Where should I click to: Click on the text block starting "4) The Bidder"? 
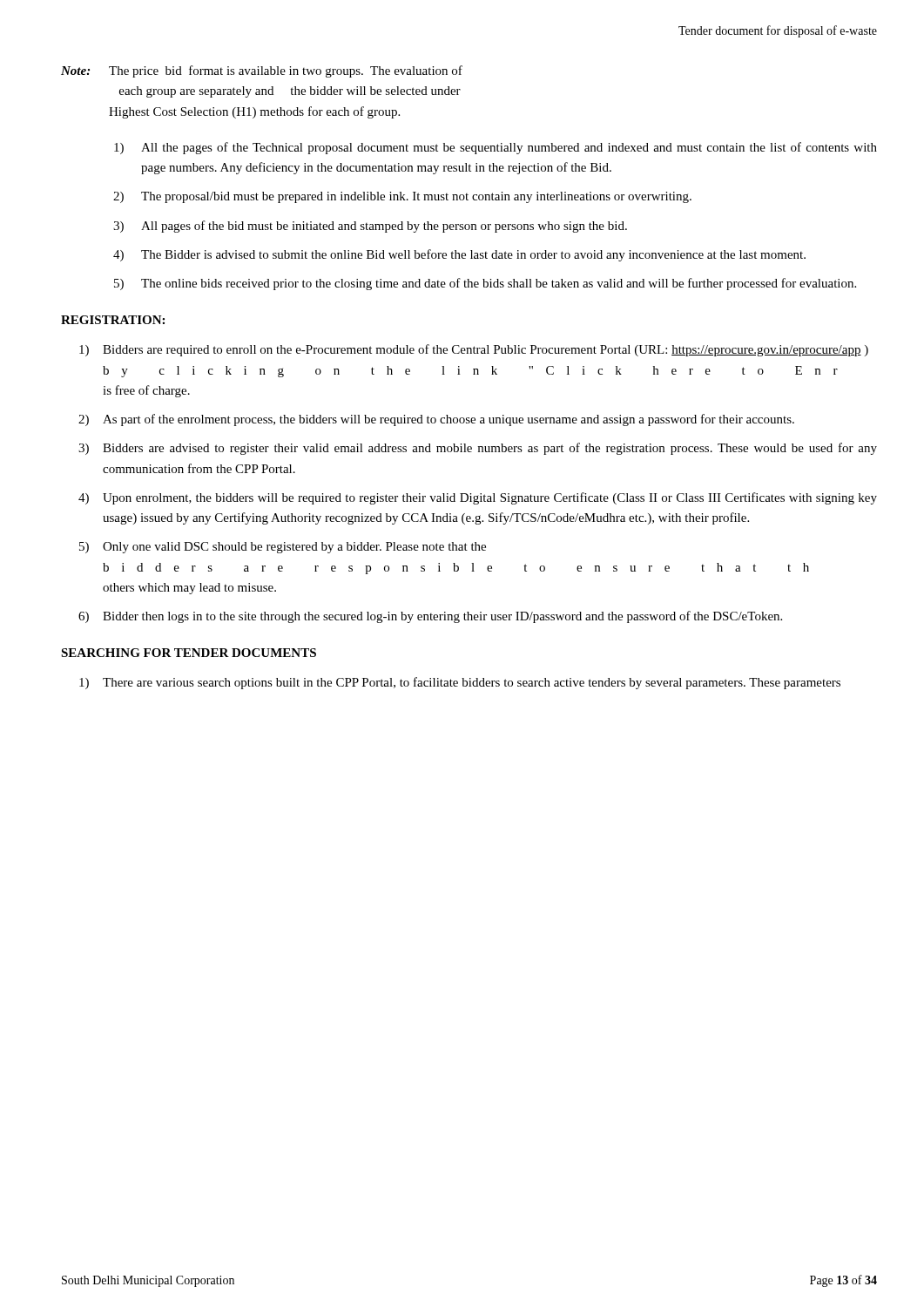point(495,255)
